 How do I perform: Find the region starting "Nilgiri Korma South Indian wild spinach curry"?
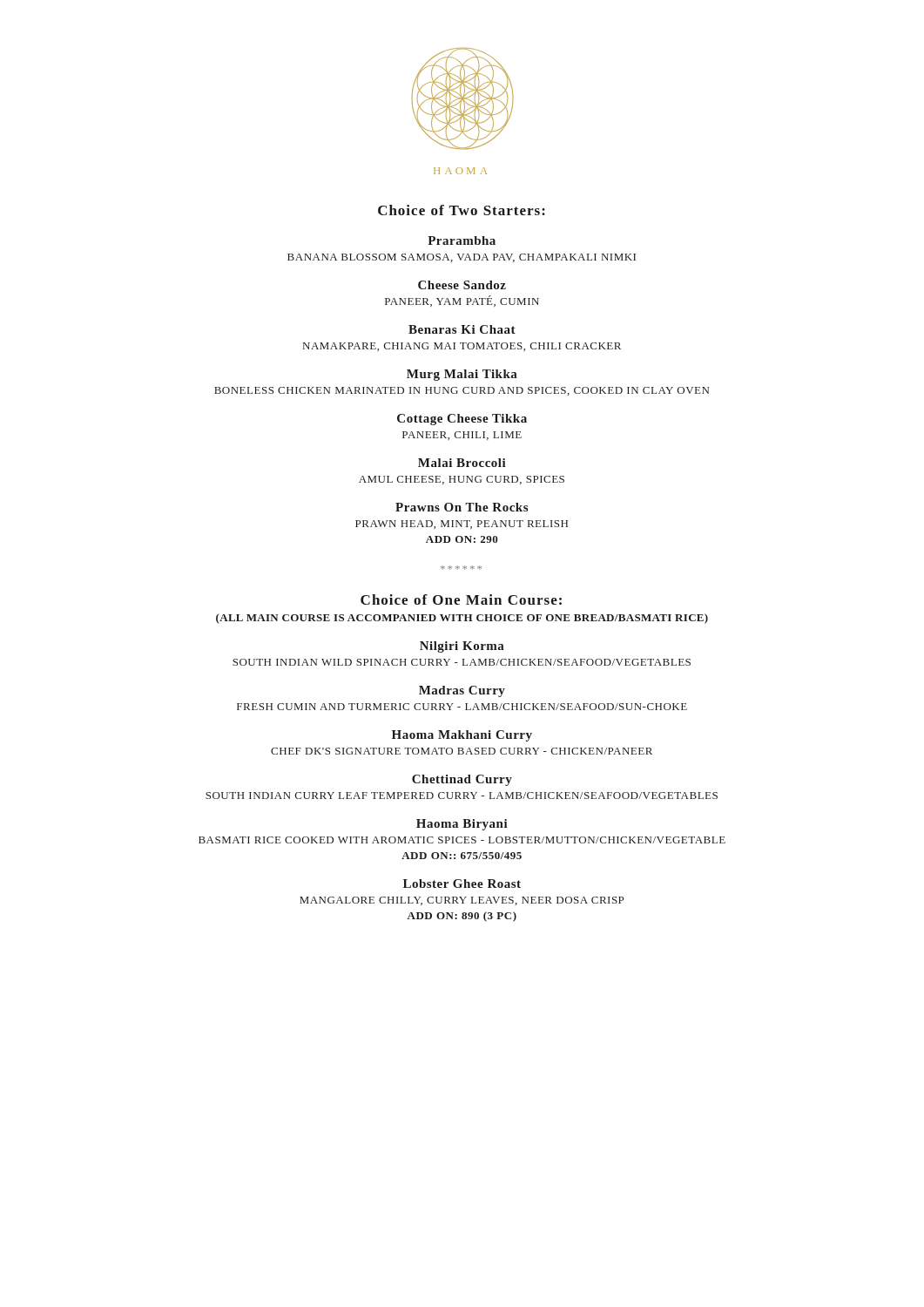pos(462,654)
